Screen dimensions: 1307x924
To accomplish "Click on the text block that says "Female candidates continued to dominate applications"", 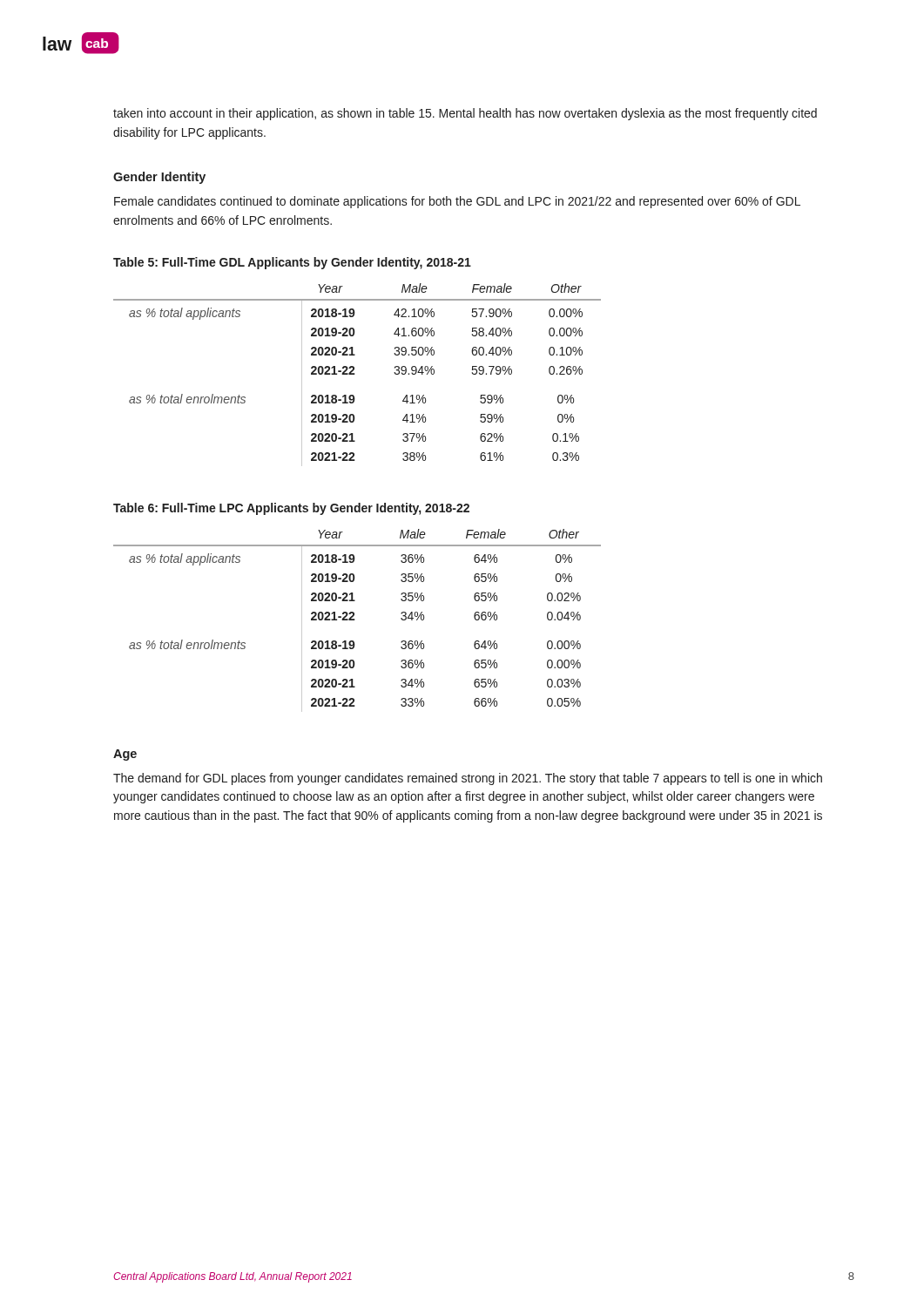I will click(x=457, y=211).
